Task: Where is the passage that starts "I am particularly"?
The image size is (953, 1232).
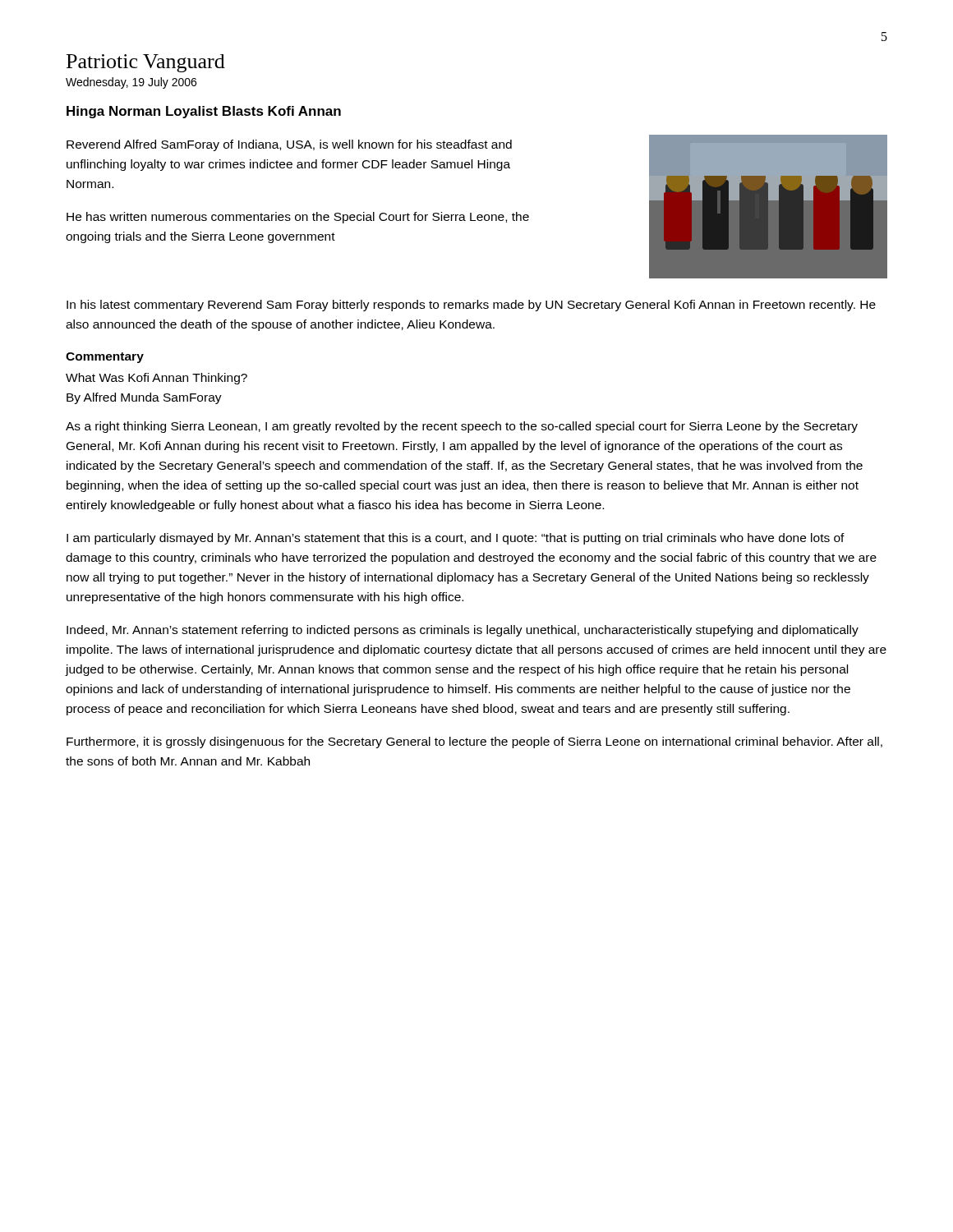Action: (471, 567)
